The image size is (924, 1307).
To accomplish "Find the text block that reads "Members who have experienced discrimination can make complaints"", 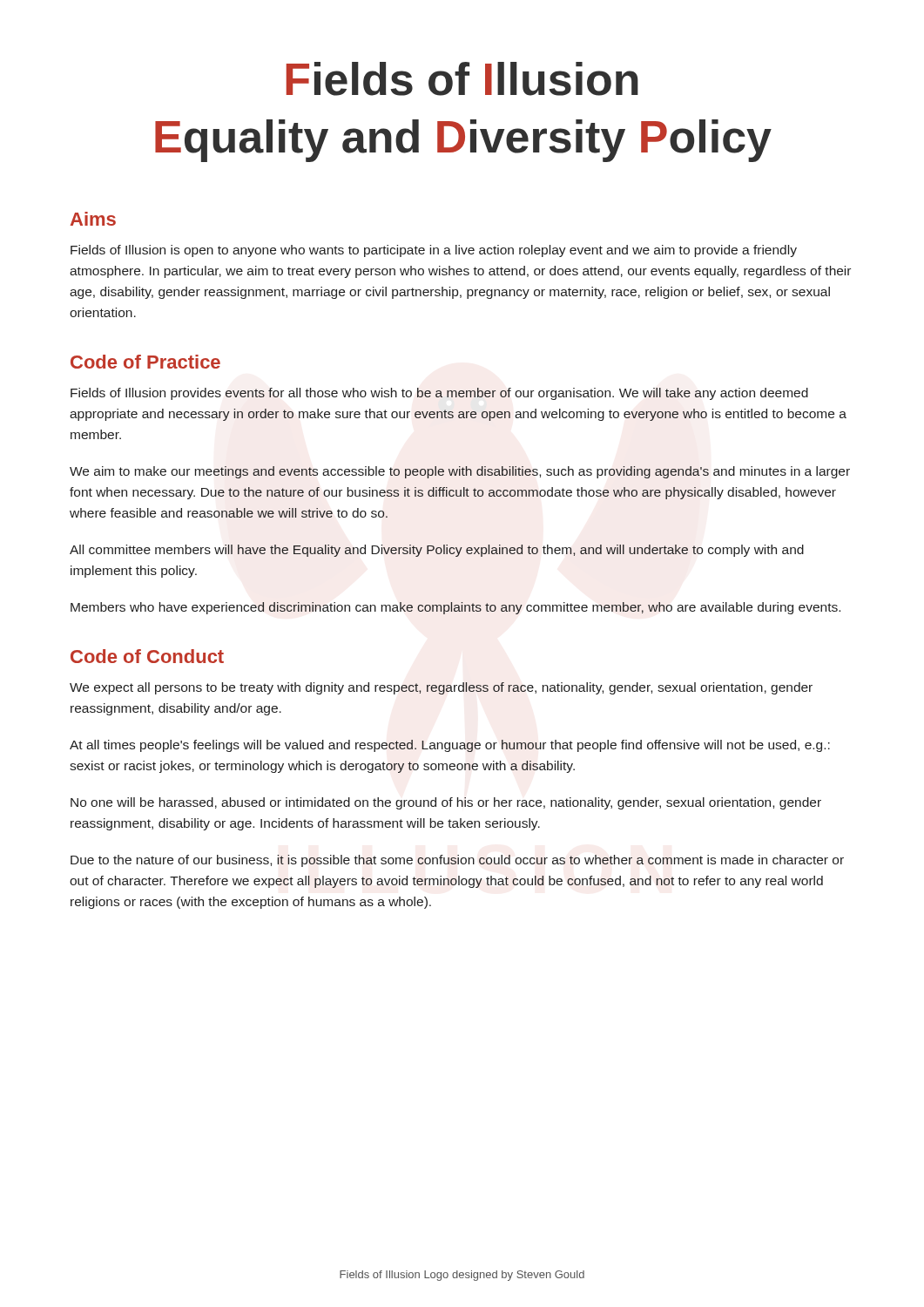I will [x=456, y=607].
